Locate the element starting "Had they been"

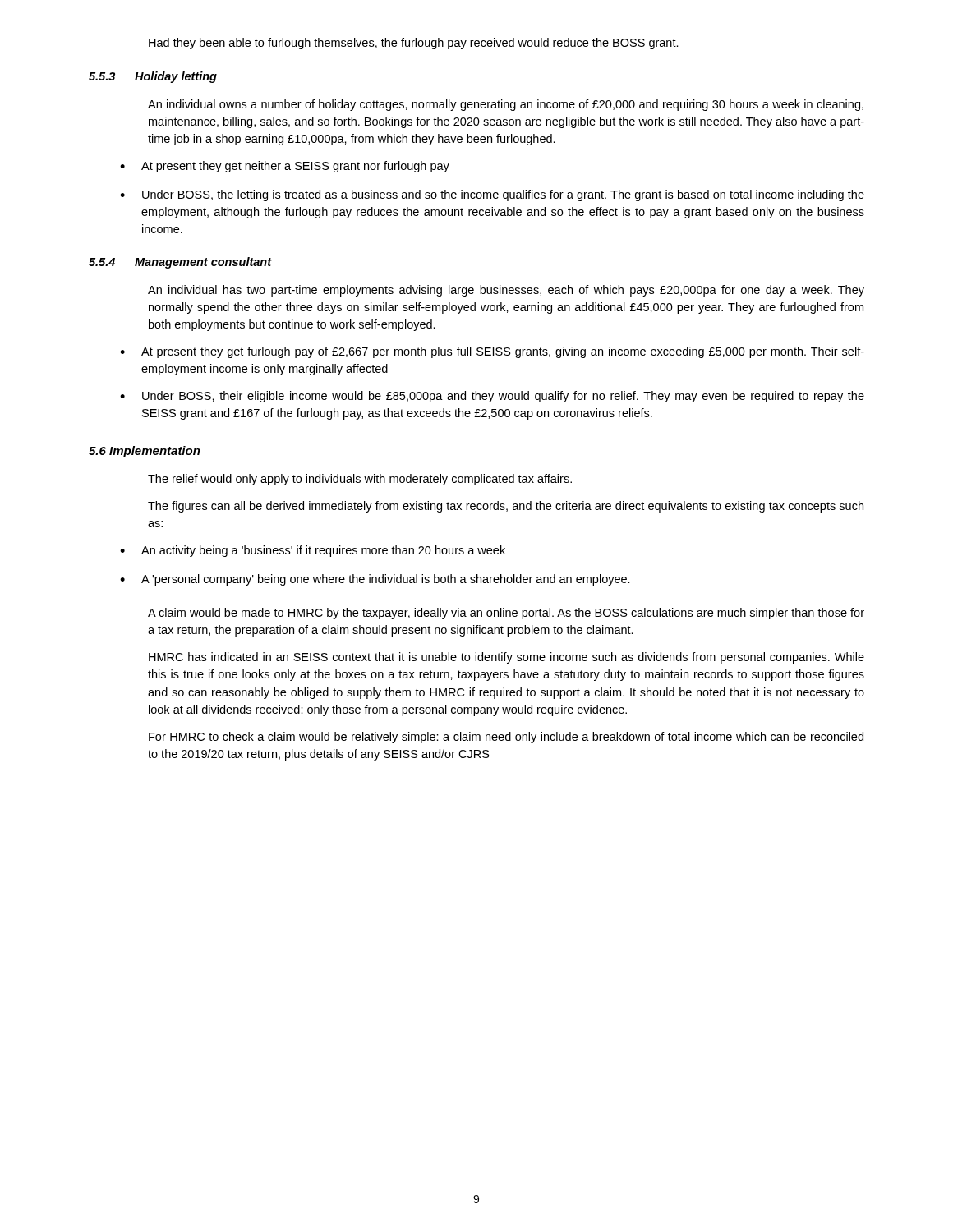point(413,43)
